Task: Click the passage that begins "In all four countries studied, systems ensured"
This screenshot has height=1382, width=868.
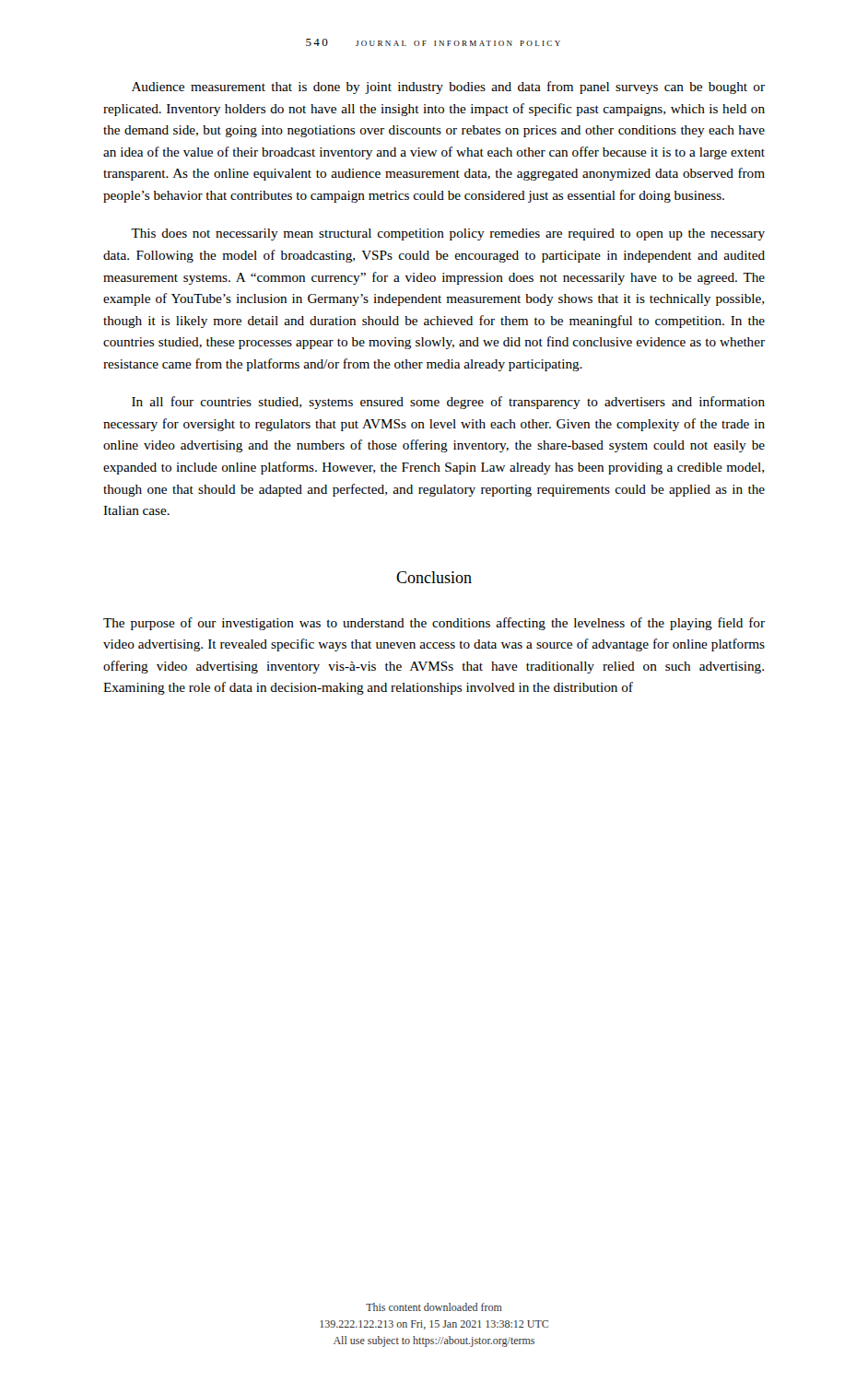Action: coord(434,456)
